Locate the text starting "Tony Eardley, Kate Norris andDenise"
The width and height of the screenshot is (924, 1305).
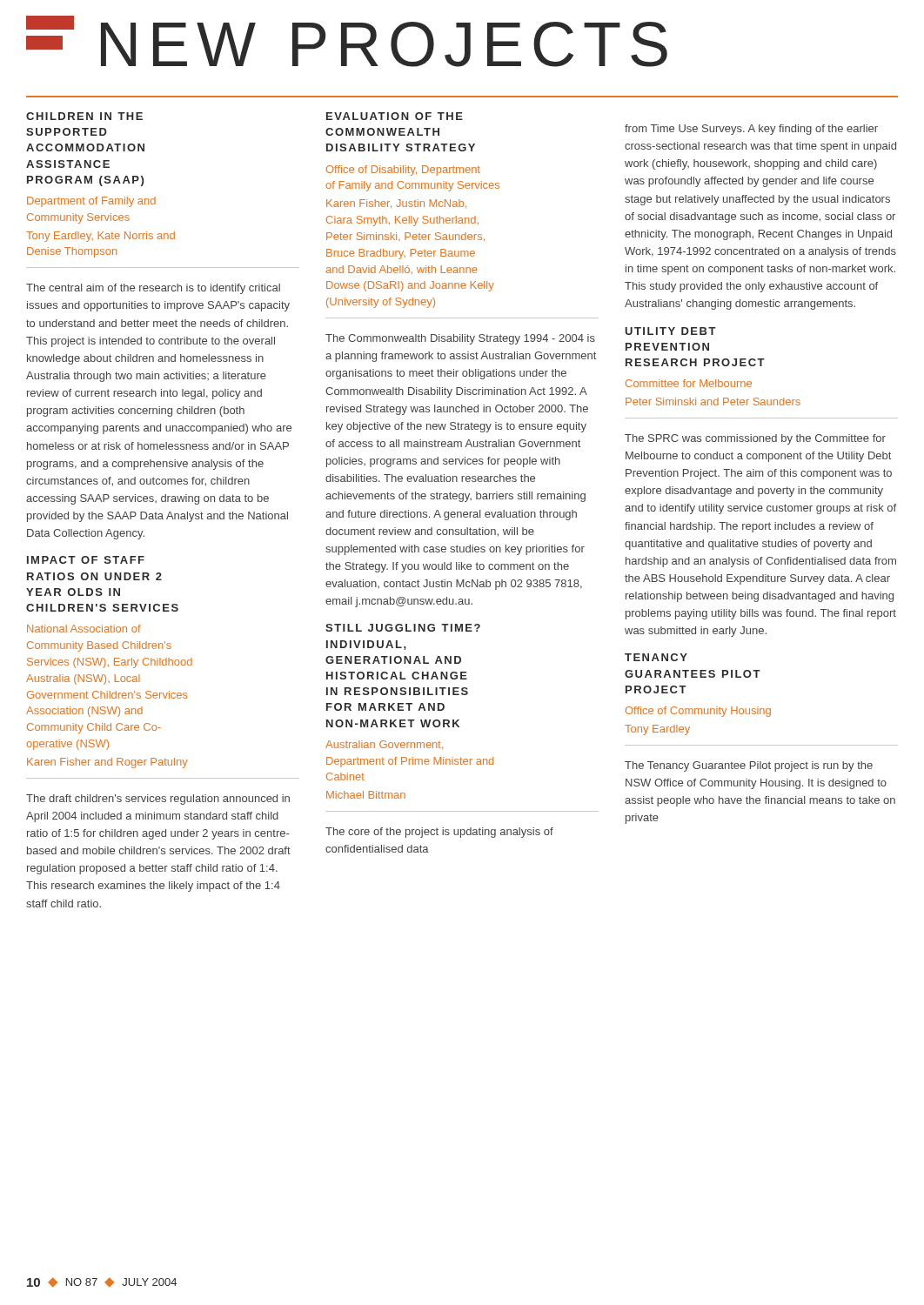point(163,248)
